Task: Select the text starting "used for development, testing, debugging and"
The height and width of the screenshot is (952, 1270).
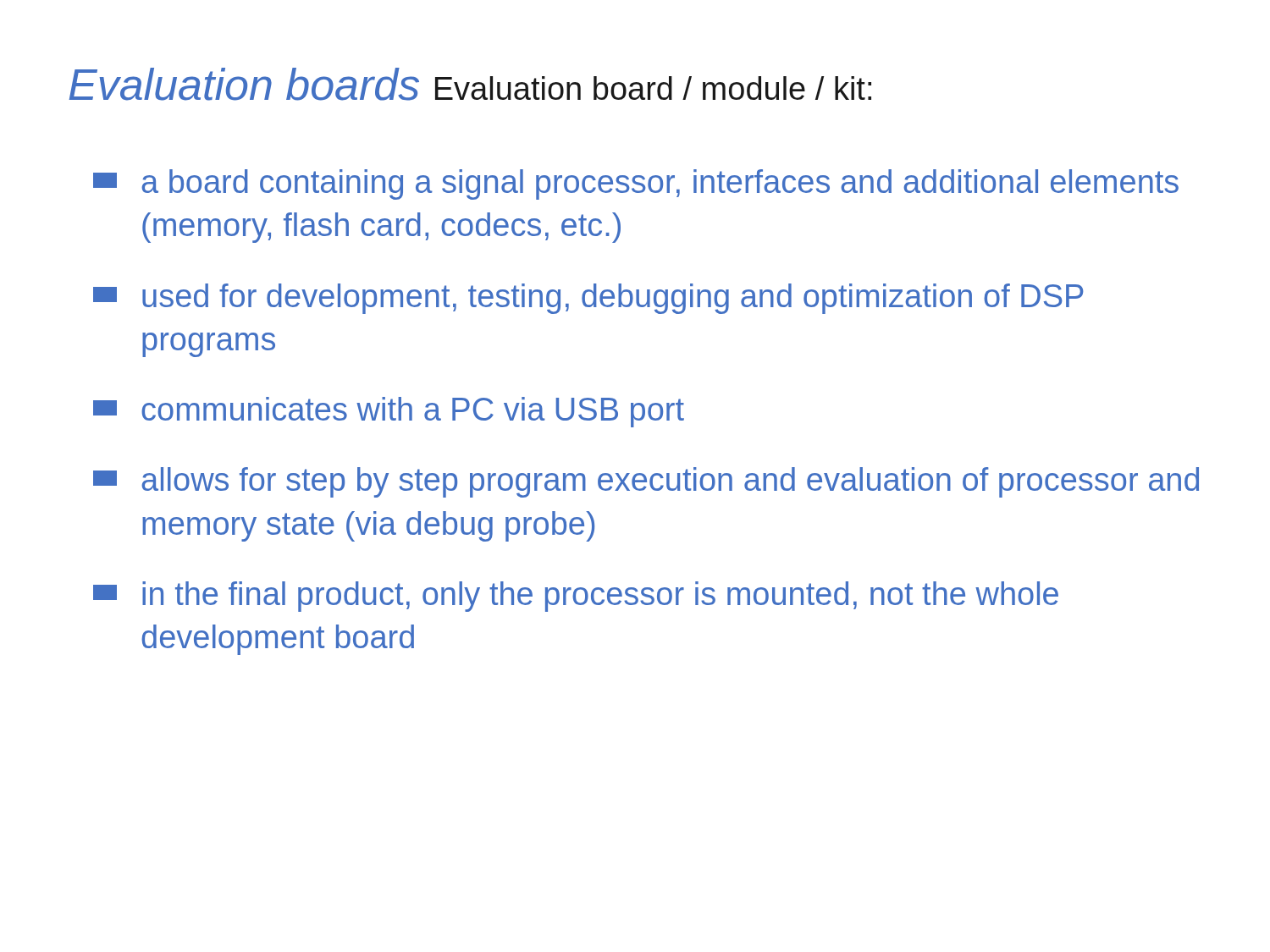Action: (648, 318)
